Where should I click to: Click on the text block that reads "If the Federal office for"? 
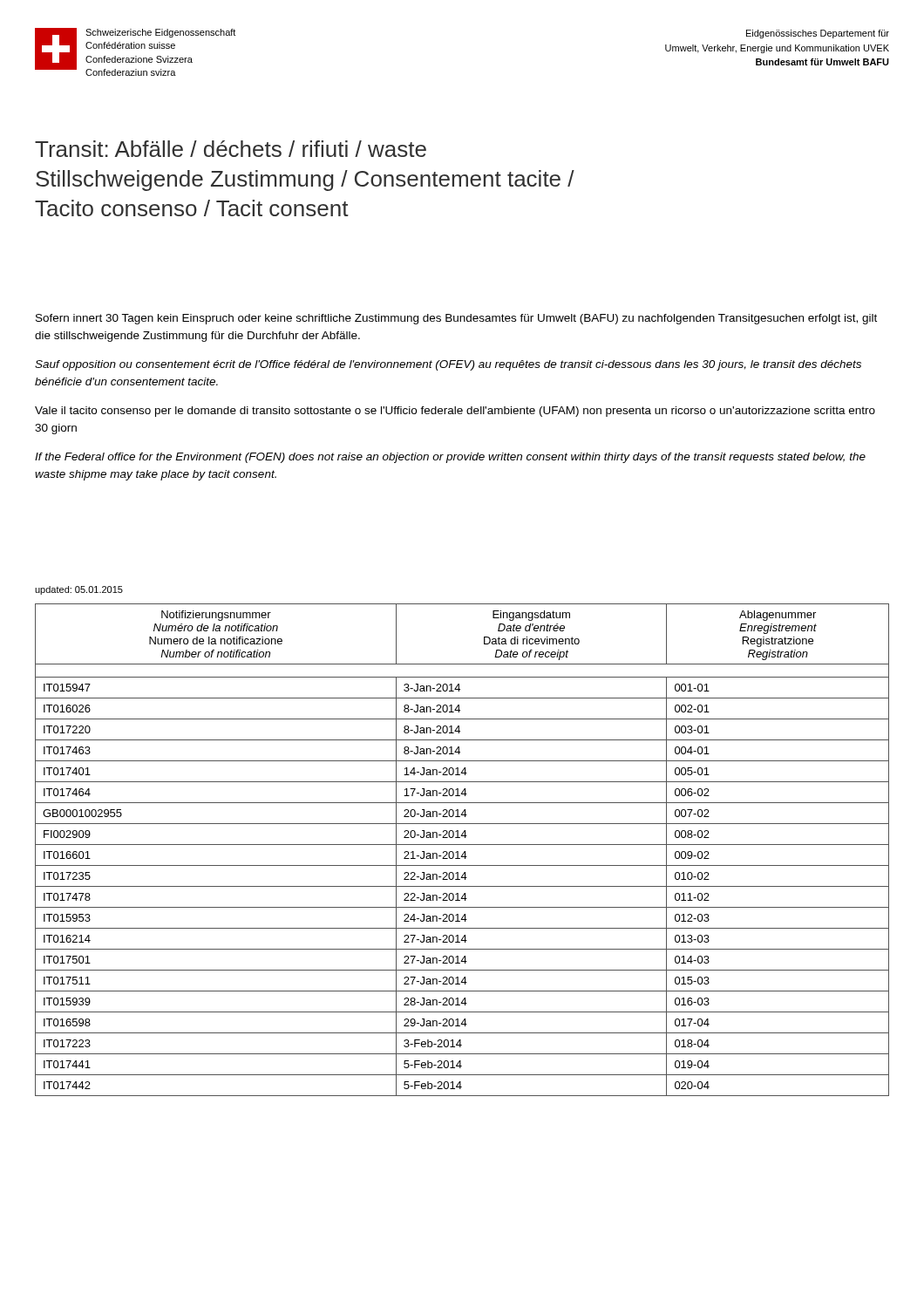[450, 465]
